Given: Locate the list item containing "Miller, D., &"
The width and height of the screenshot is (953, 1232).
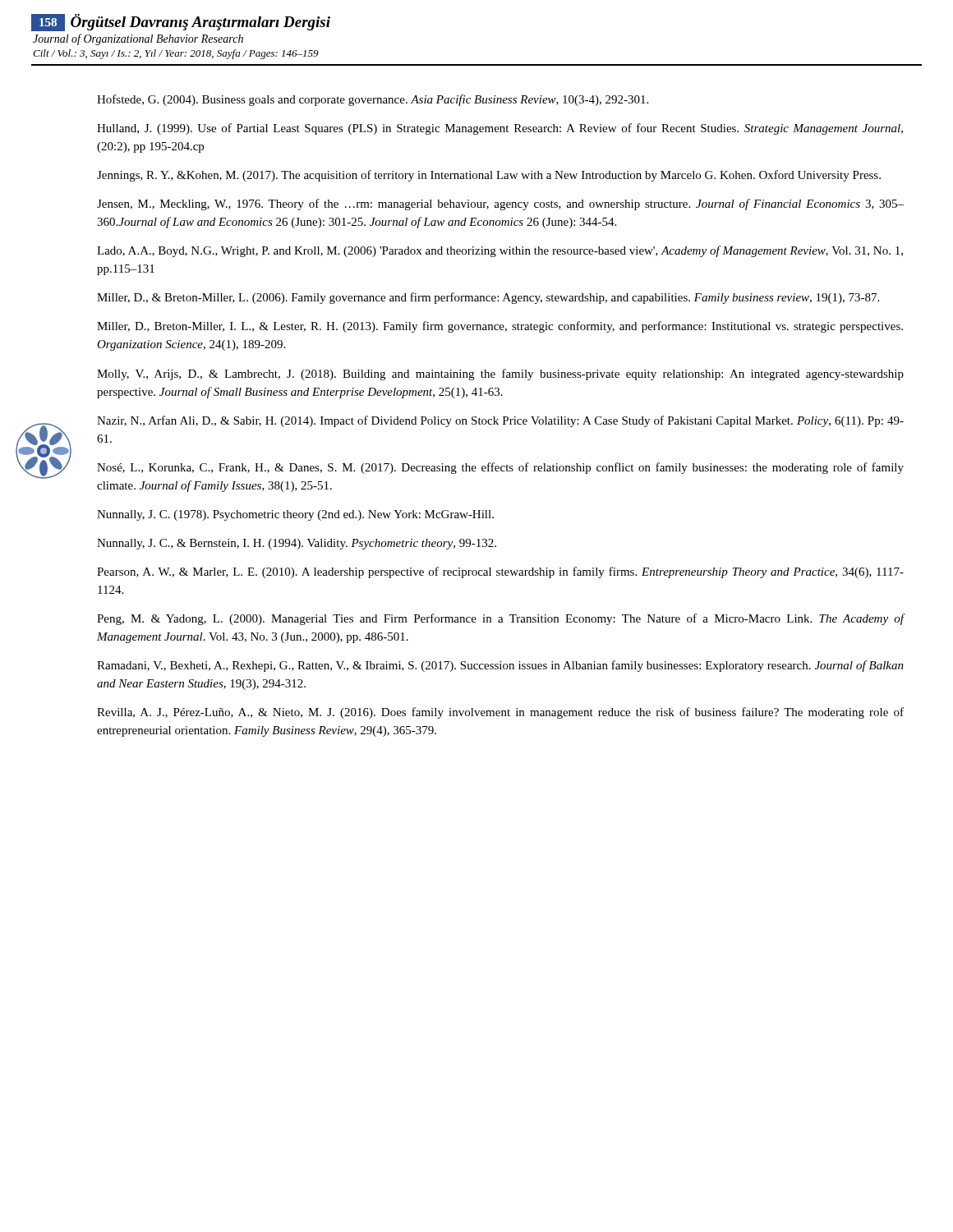Looking at the screenshot, I should [x=485, y=298].
